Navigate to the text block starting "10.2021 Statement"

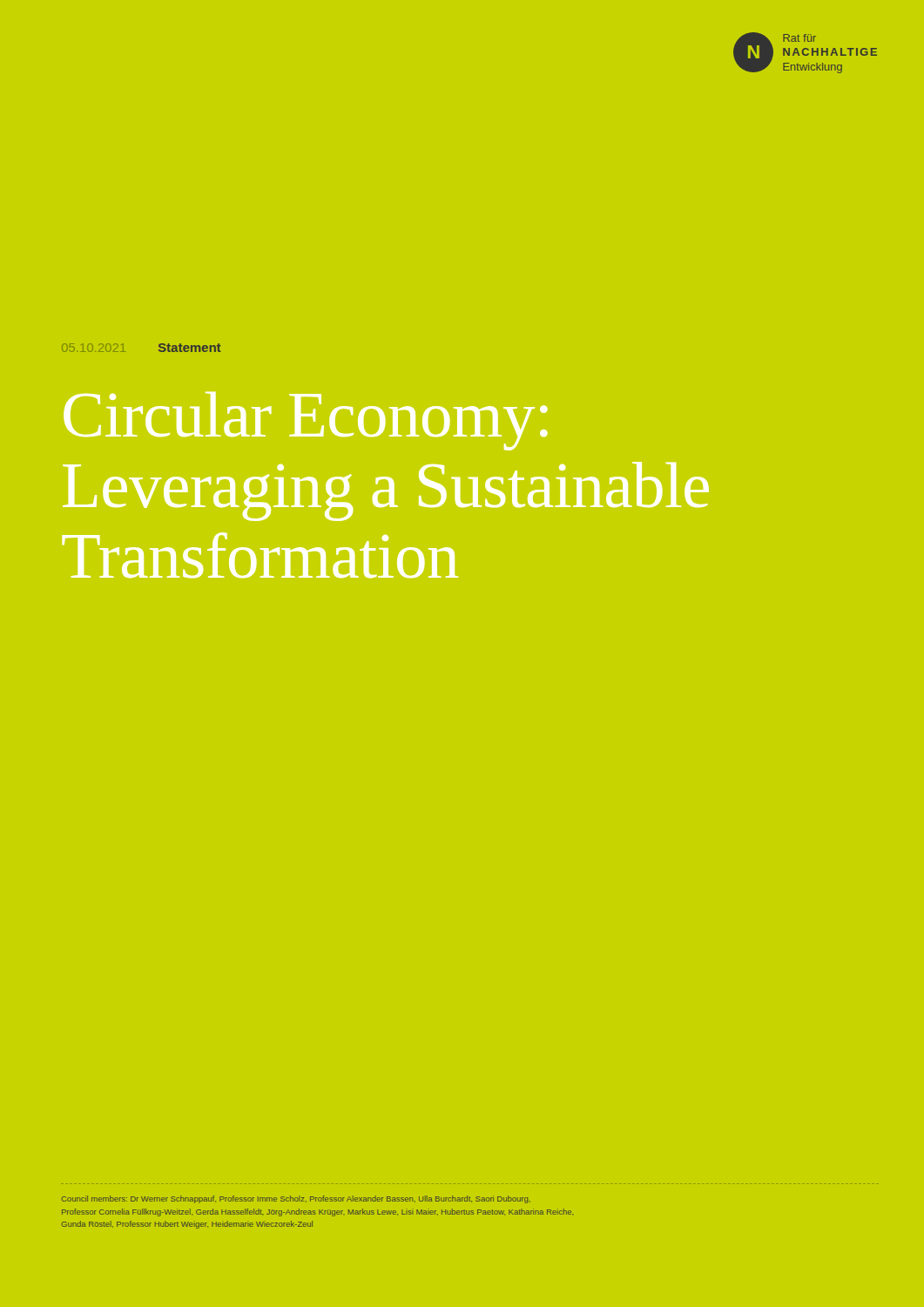pos(88,347)
